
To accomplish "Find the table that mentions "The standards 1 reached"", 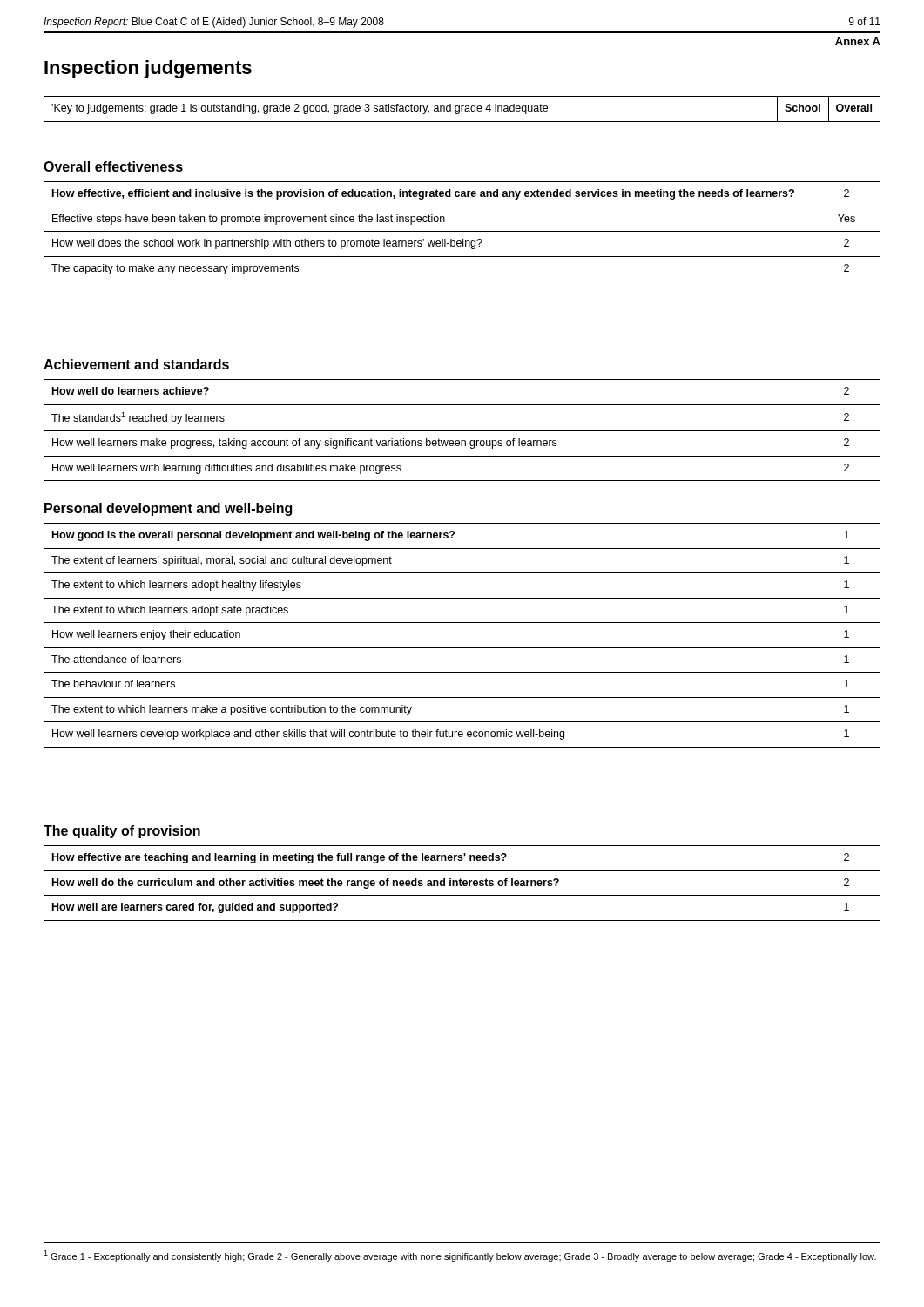I will pyautogui.click(x=462, y=430).
